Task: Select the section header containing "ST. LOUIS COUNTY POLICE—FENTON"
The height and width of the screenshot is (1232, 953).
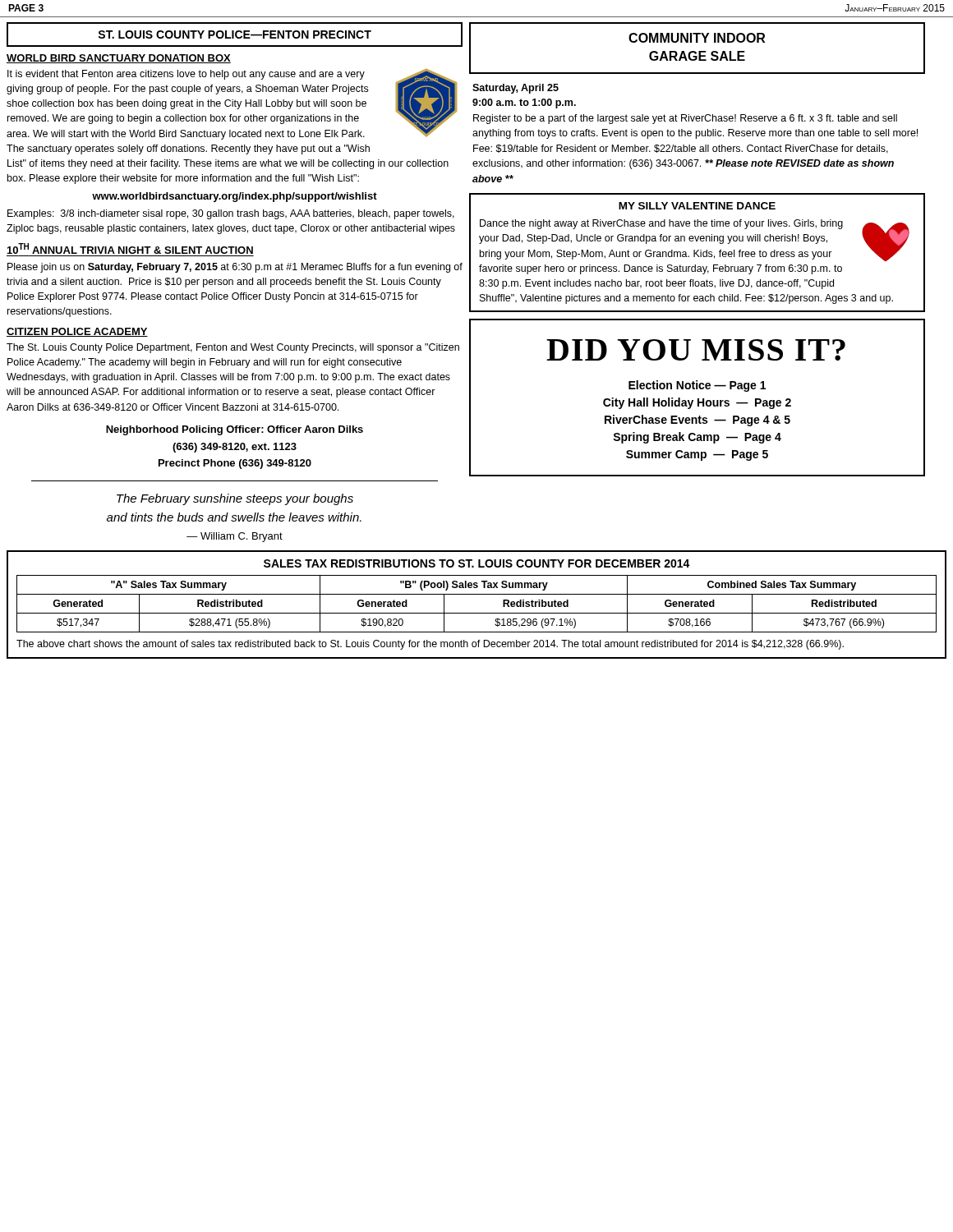Action: (x=235, y=34)
